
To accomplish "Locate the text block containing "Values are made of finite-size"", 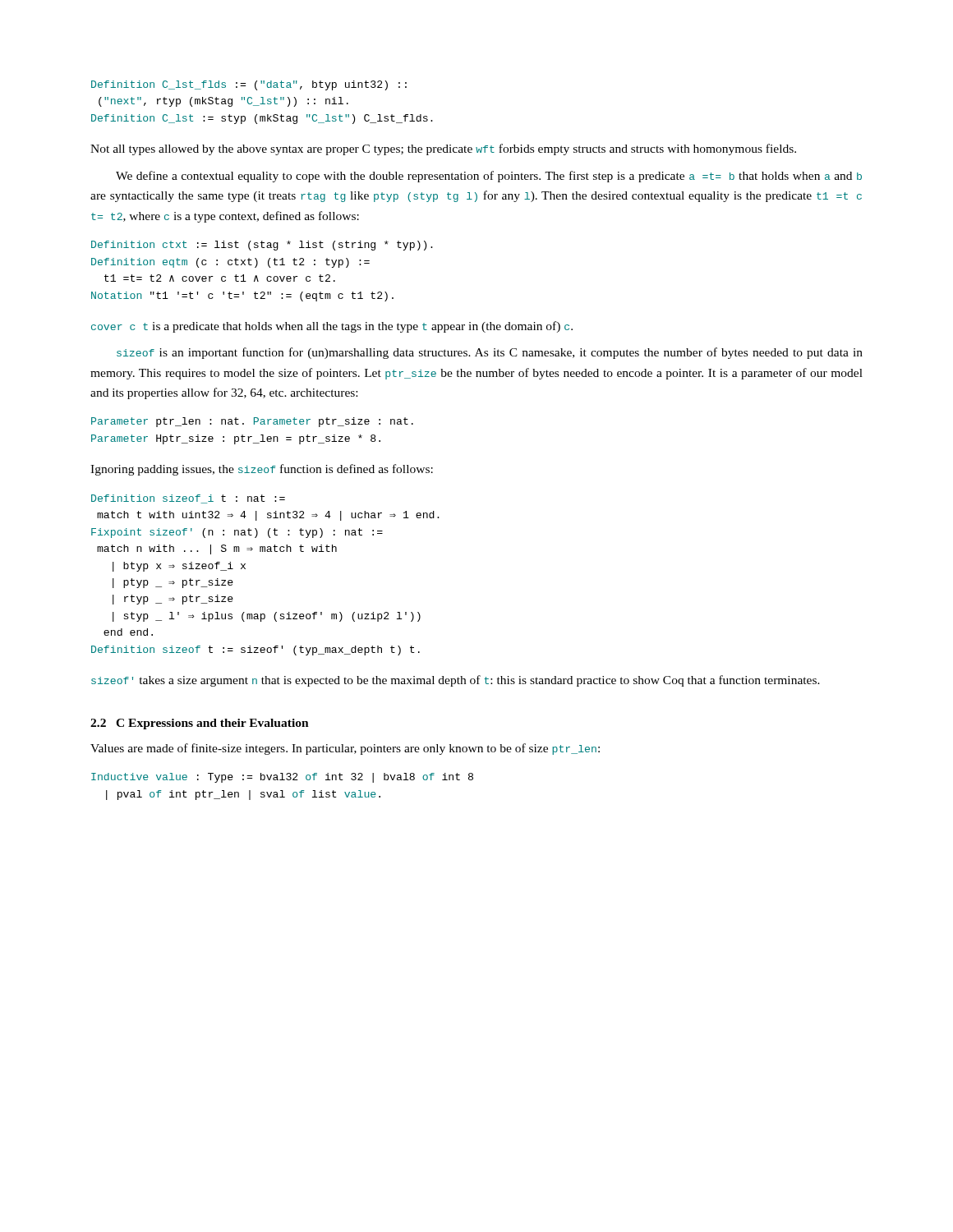I will (x=476, y=748).
